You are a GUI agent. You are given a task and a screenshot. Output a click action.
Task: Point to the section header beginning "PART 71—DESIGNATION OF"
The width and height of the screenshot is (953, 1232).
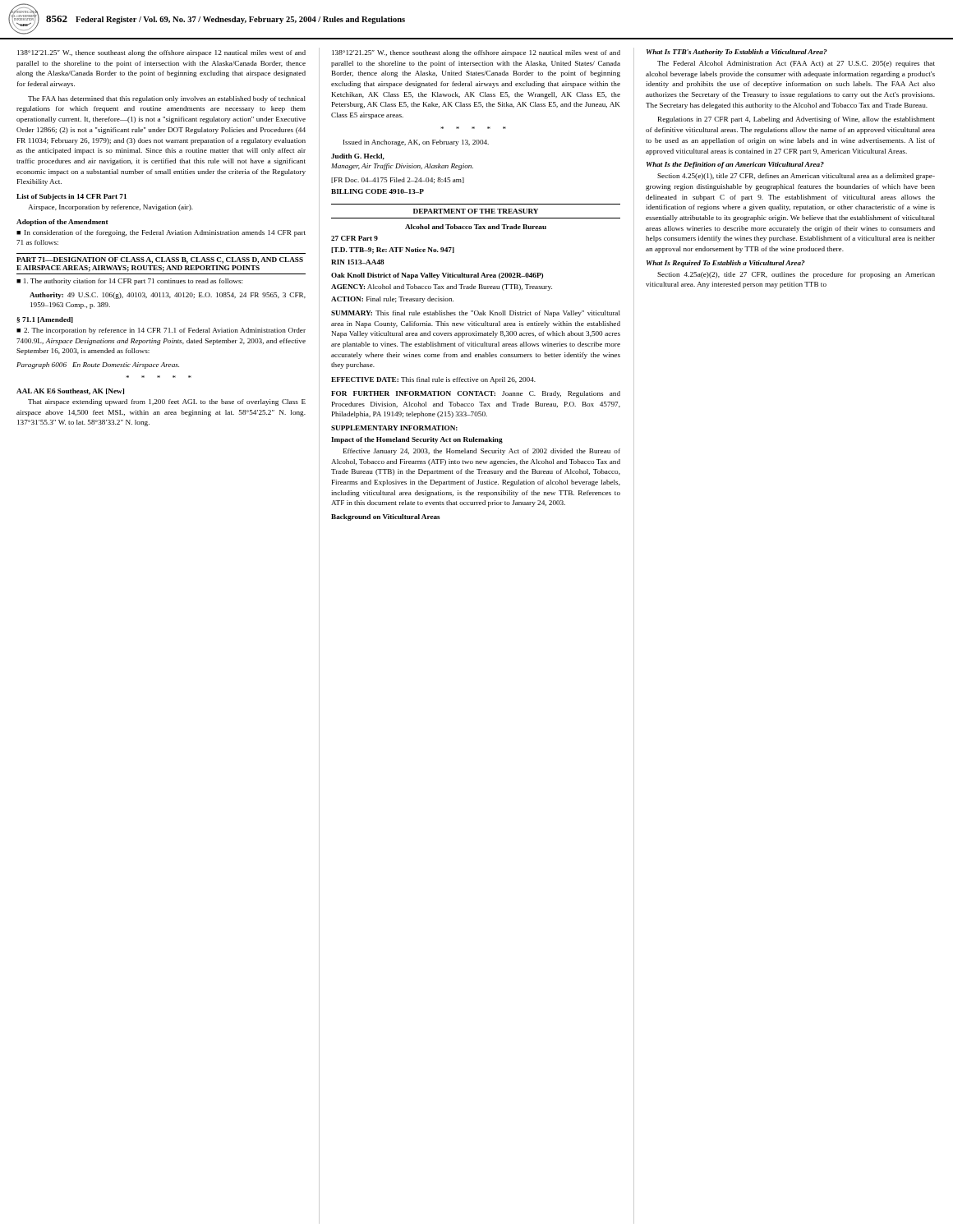coord(160,264)
